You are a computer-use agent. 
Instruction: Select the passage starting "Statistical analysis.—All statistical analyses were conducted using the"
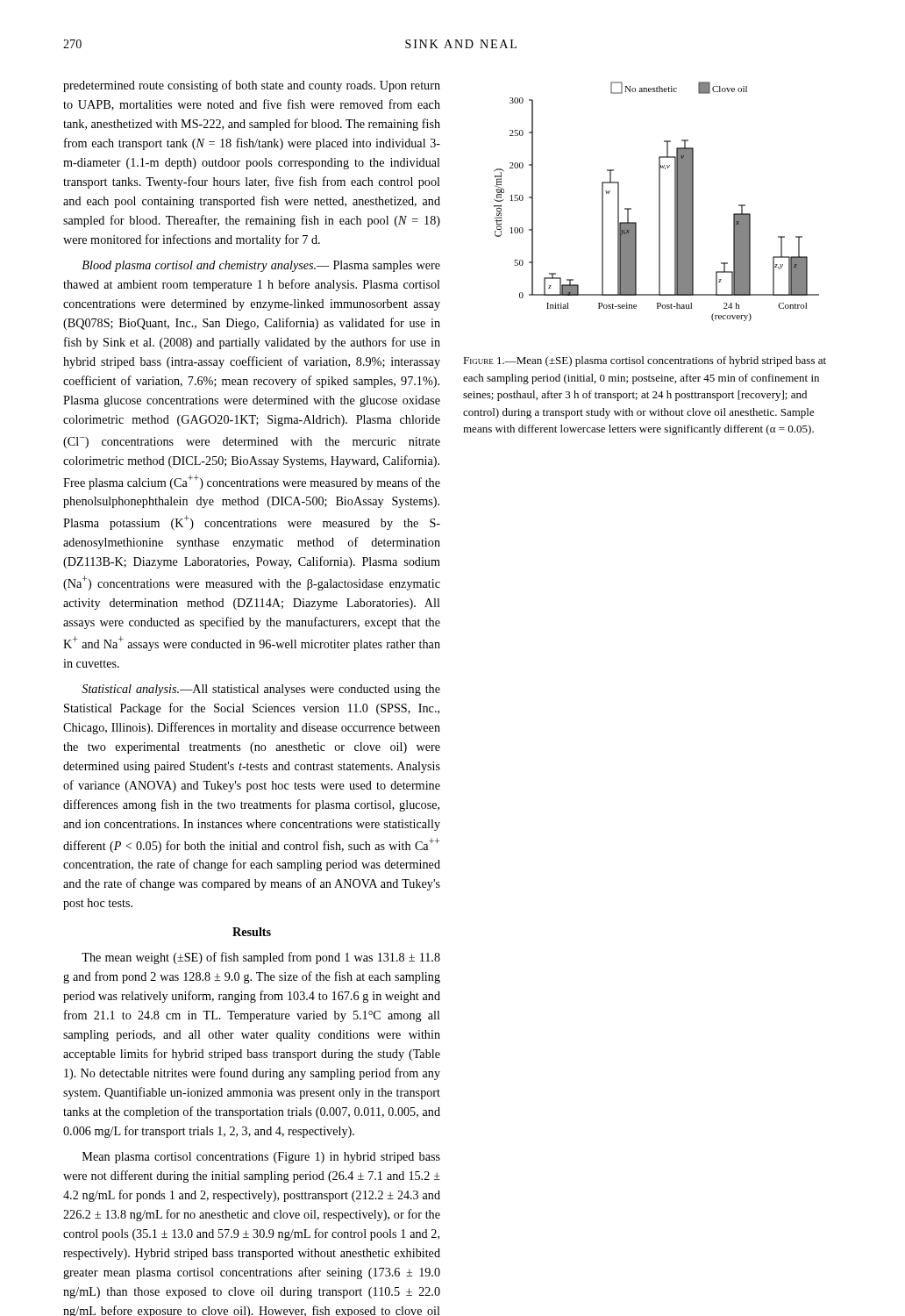[252, 796]
